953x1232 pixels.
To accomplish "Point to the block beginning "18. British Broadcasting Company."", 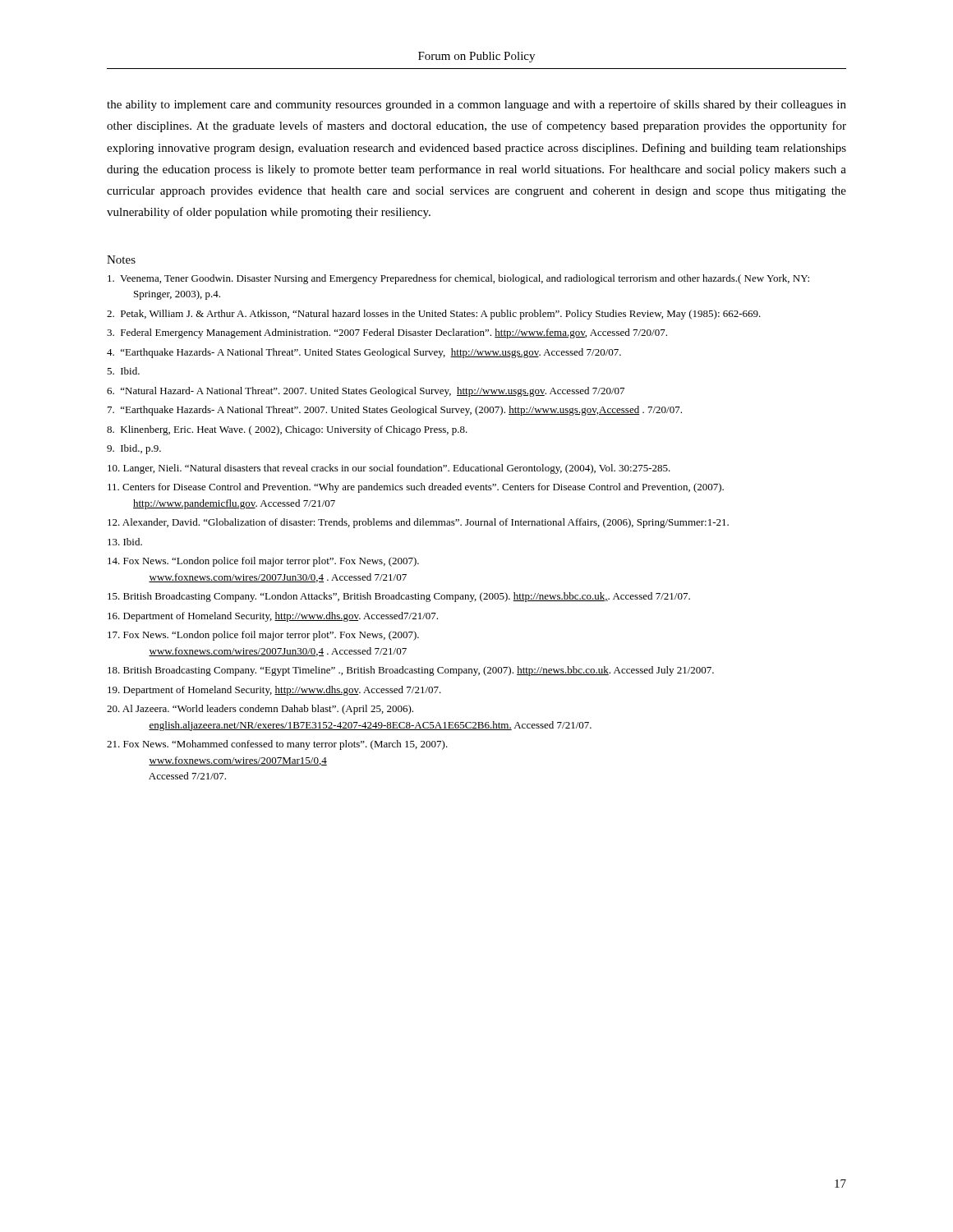I will click(411, 670).
